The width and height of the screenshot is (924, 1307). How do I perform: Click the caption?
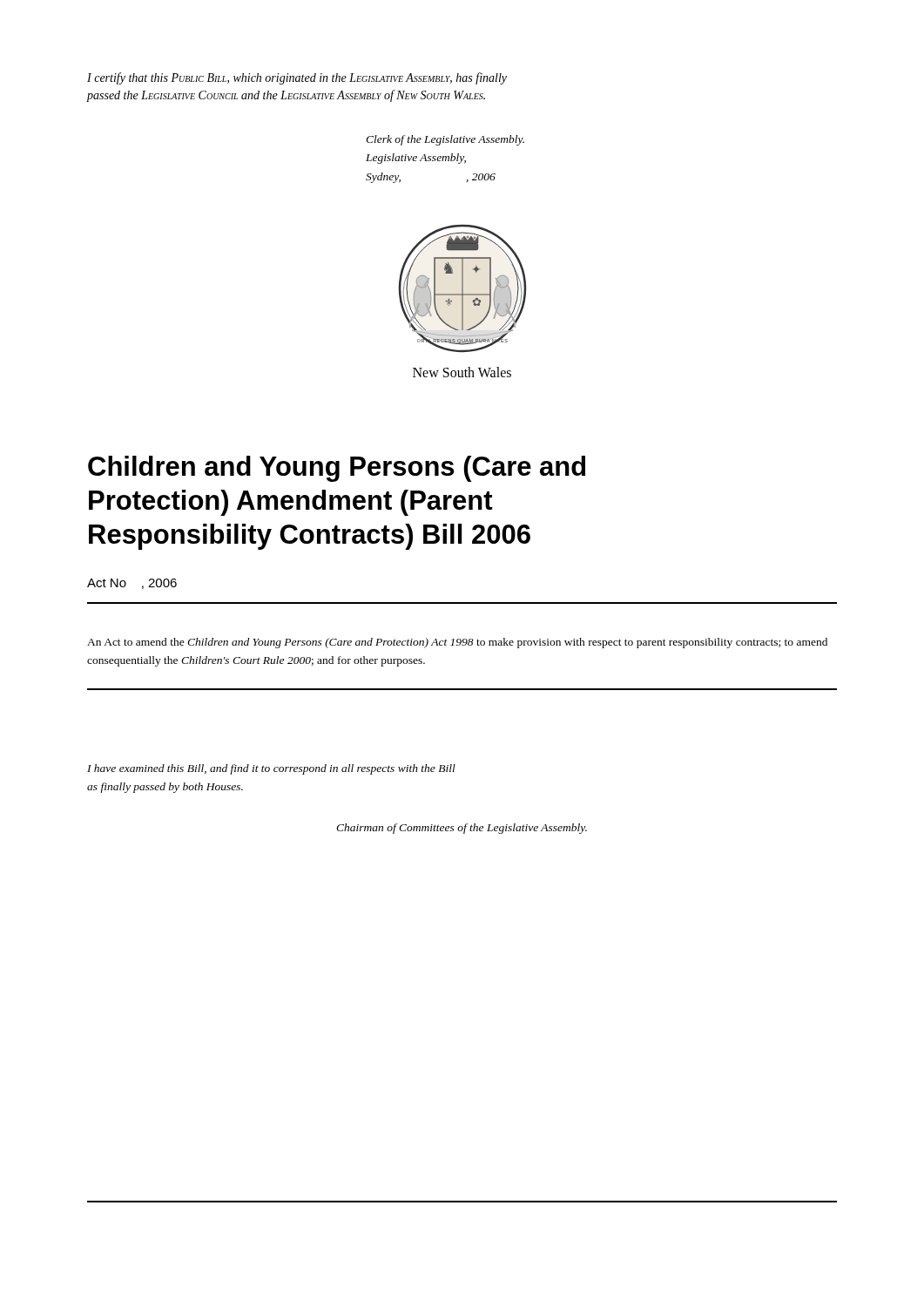click(462, 373)
